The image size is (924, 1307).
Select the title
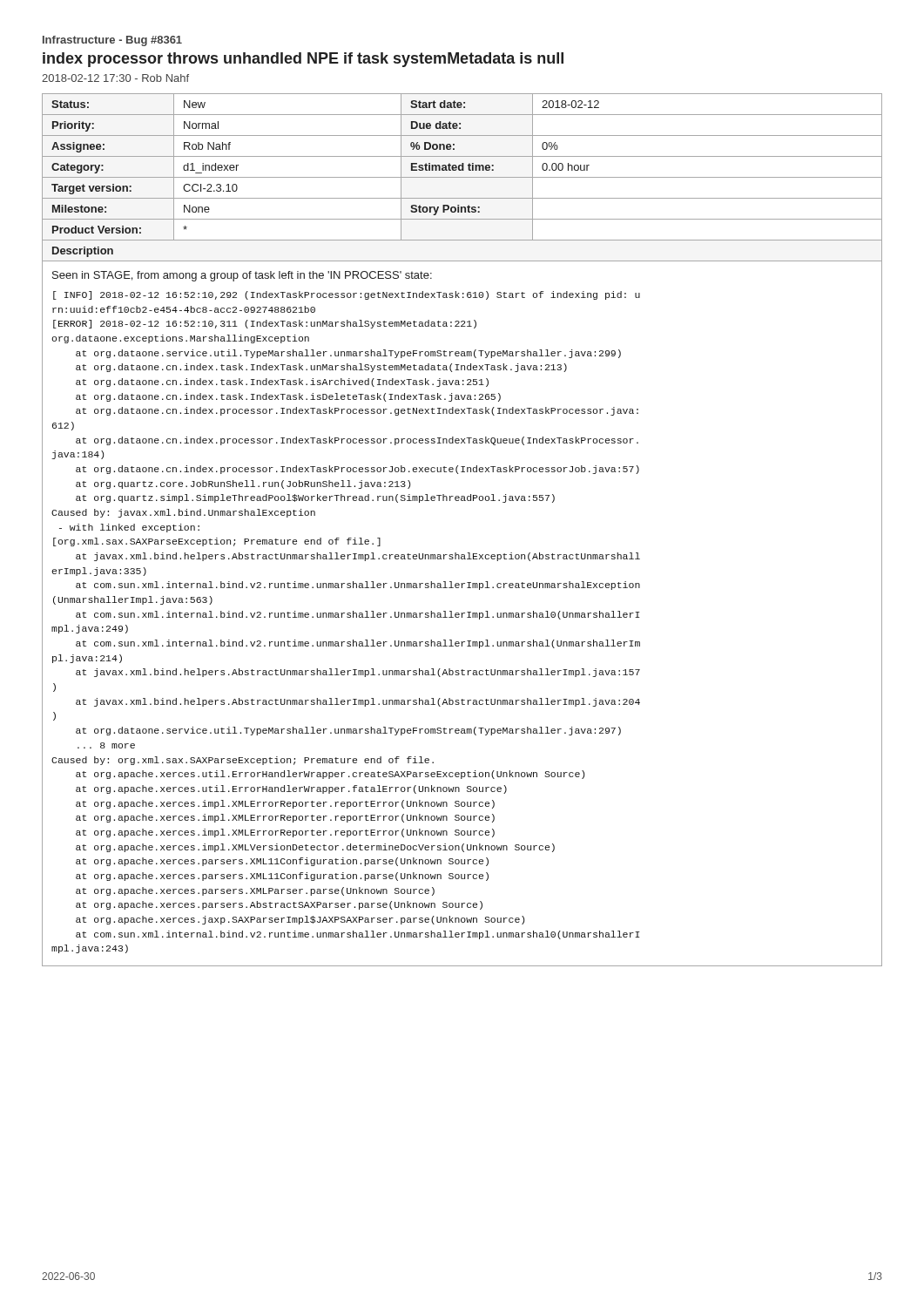(303, 58)
